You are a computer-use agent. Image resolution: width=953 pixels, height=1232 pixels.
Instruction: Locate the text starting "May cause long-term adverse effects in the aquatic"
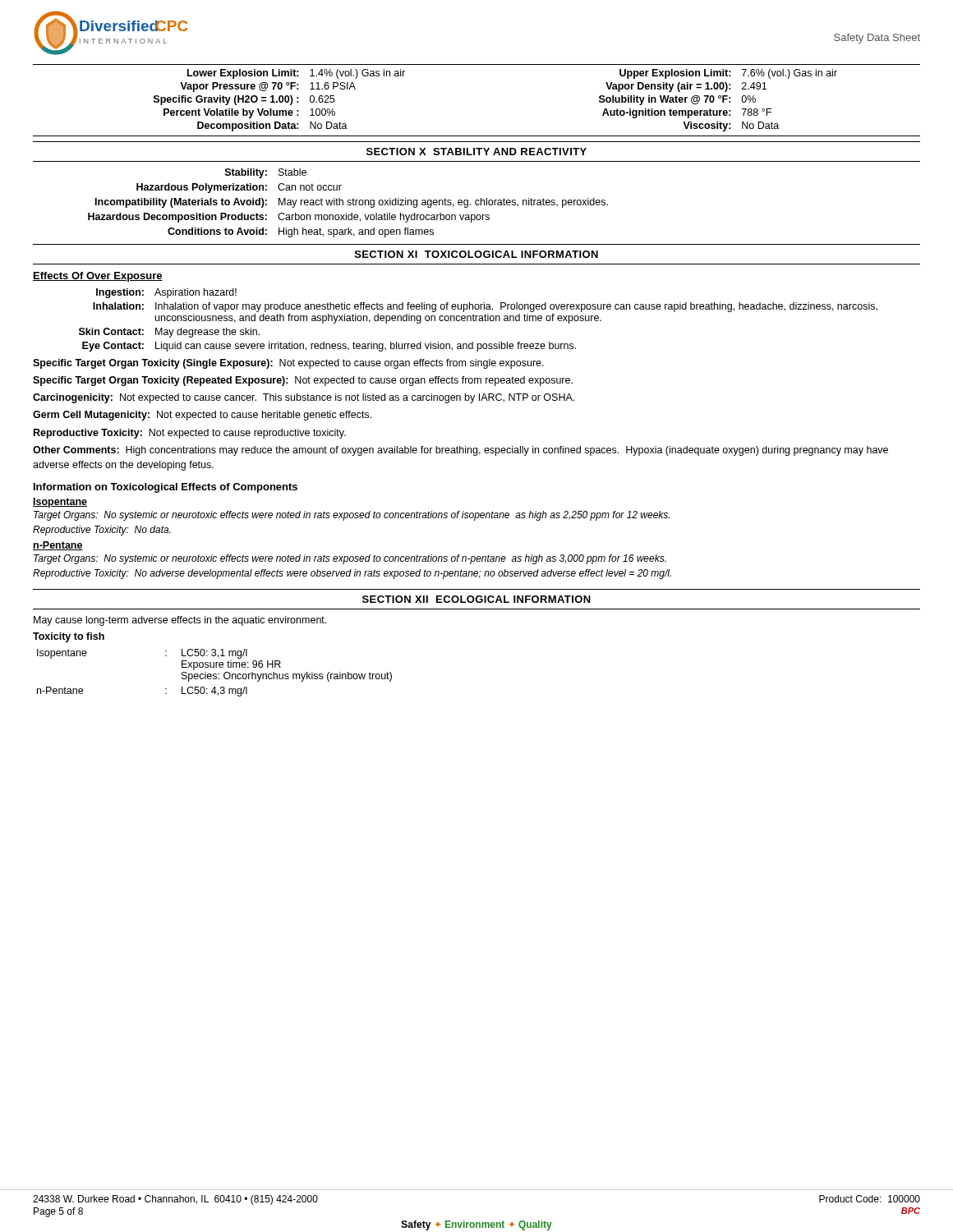pyautogui.click(x=476, y=620)
